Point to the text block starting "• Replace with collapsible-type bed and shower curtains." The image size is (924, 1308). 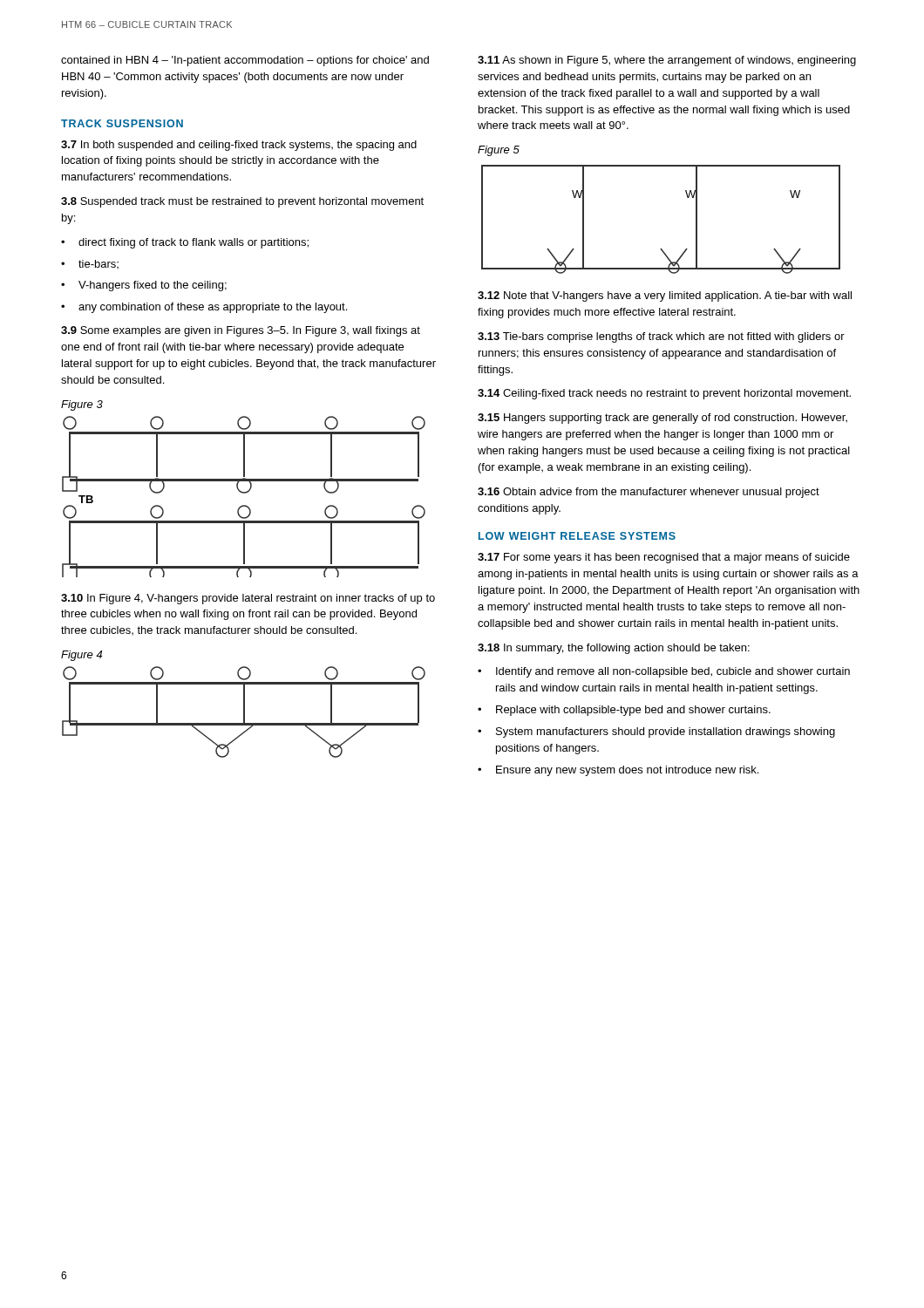(x=624, y=710)
